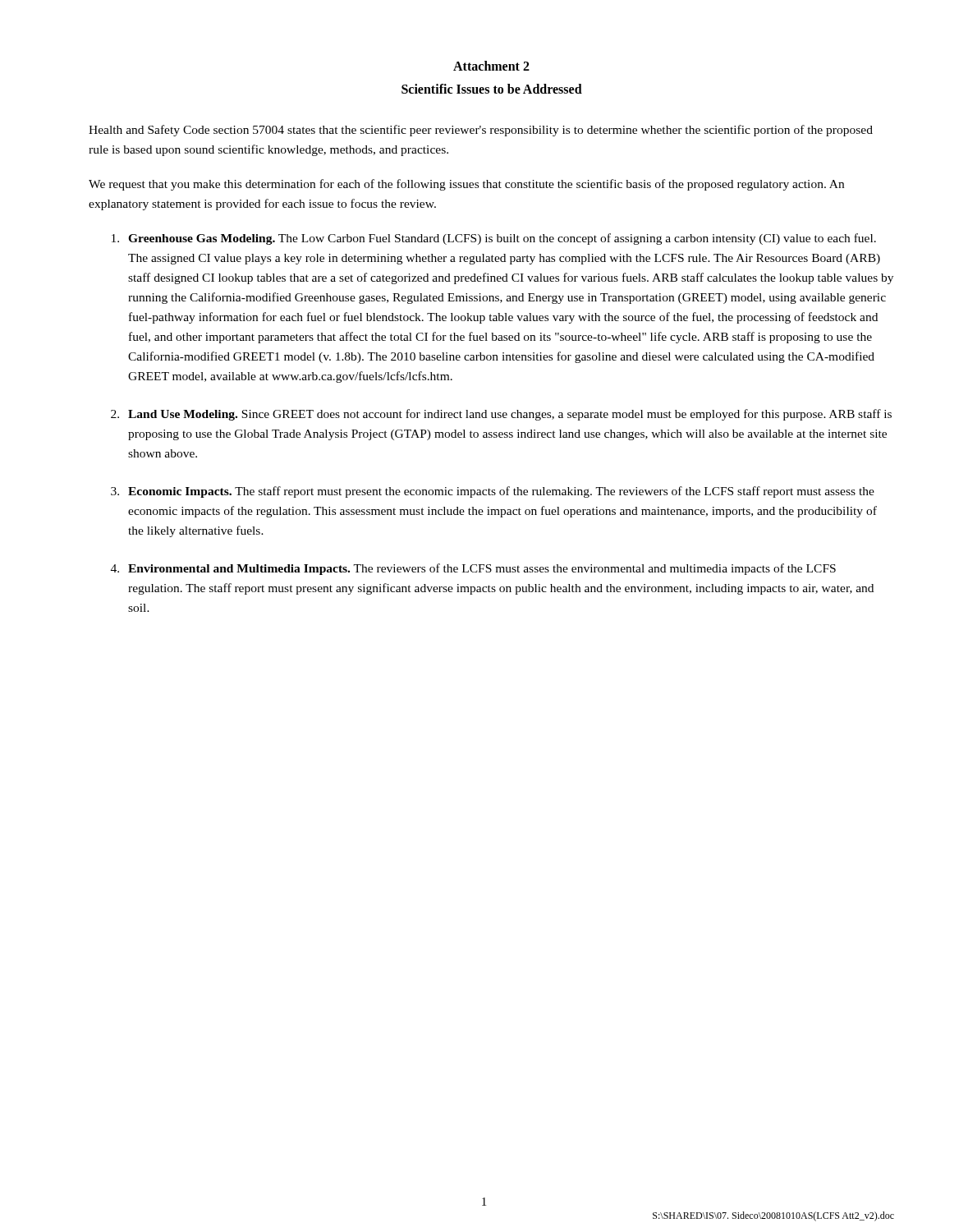Select the text block starting "4. Environmental and Multimedia"
Image resolution: width=968 pixels, height=1232 pixels.
(x=491, y=588)
